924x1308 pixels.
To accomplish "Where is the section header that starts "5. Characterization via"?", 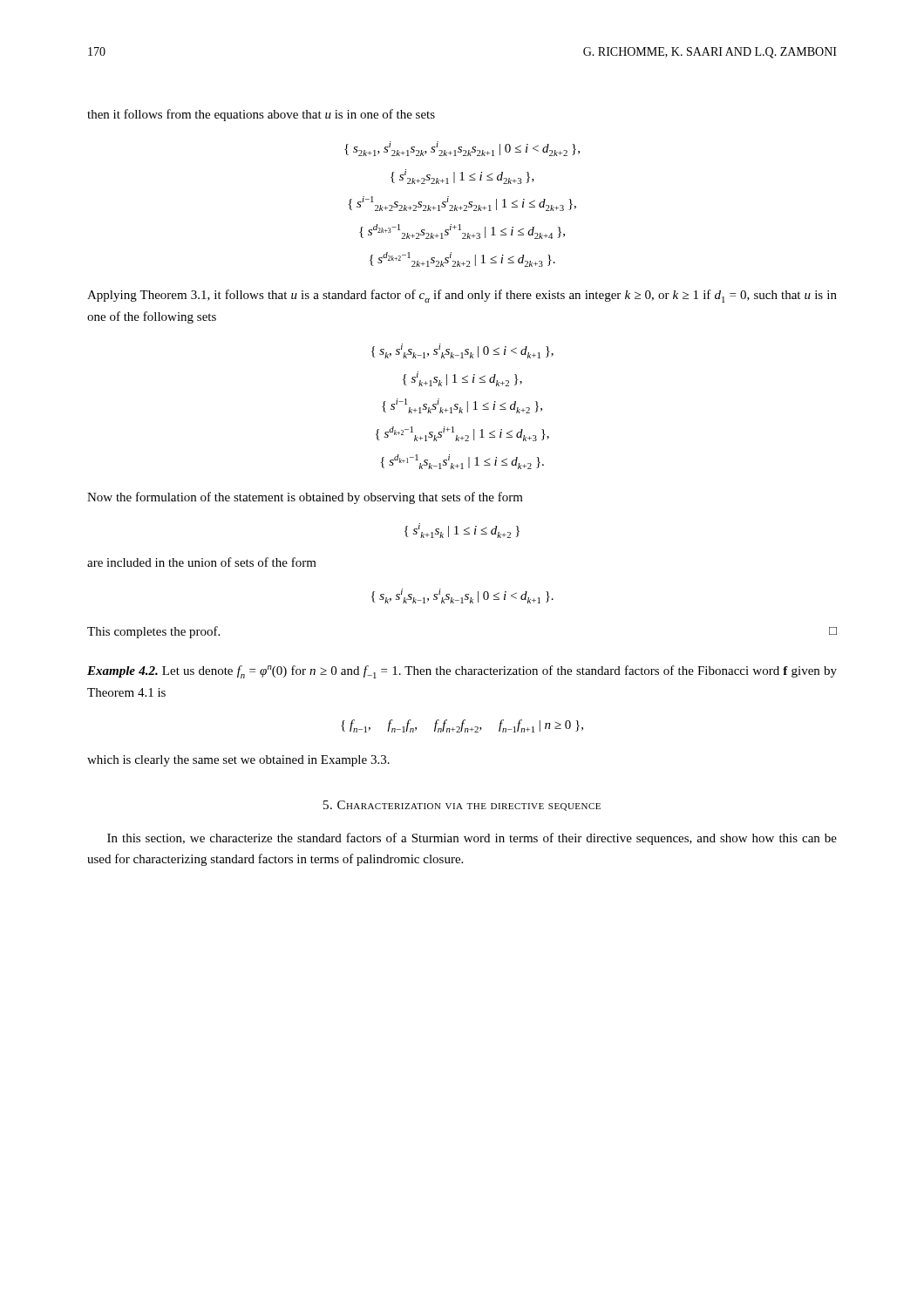I will 462,805.
